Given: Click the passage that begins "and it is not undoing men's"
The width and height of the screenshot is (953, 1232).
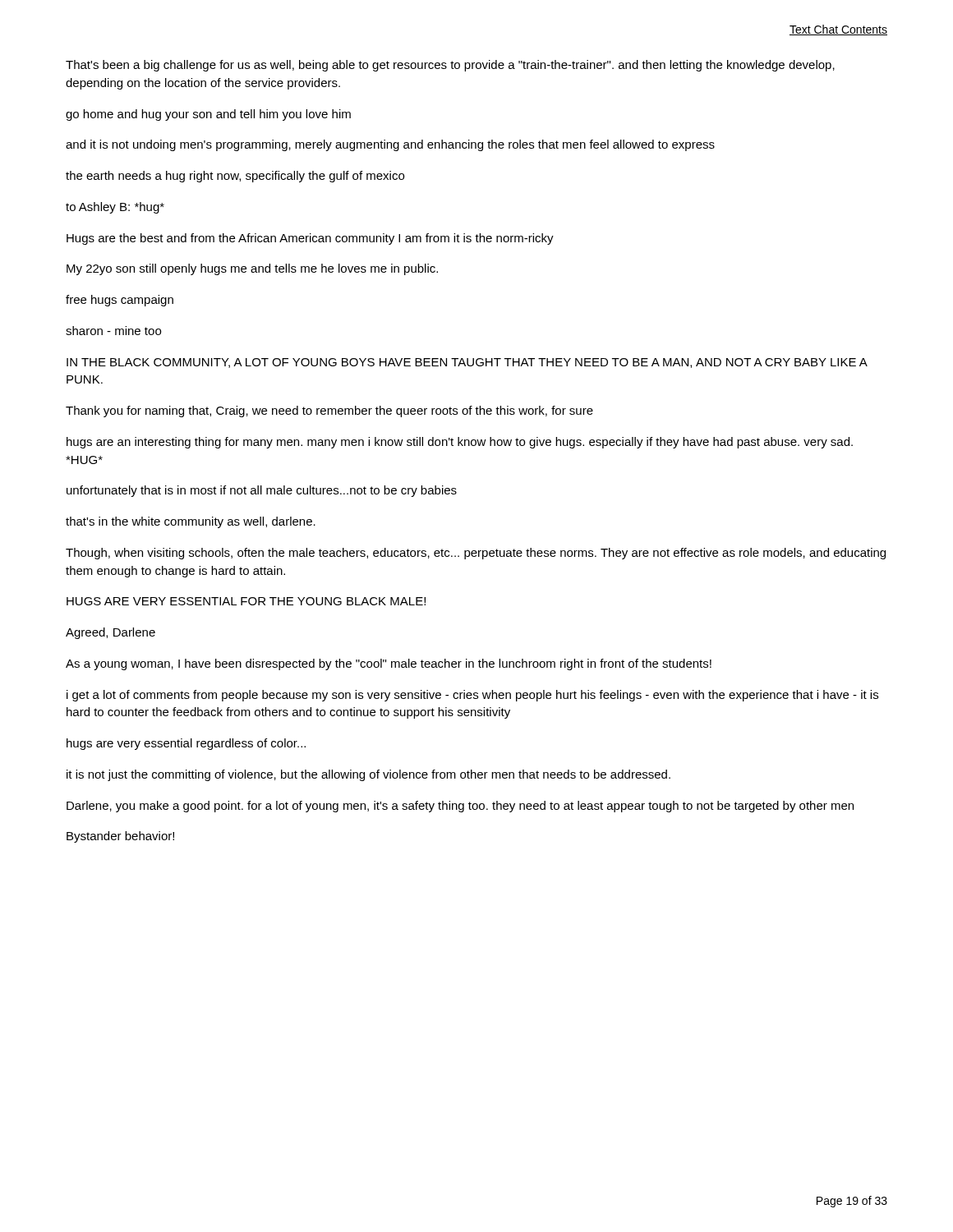Looking at the screenshot, I should pyautogui.click(x=390, y=144).
